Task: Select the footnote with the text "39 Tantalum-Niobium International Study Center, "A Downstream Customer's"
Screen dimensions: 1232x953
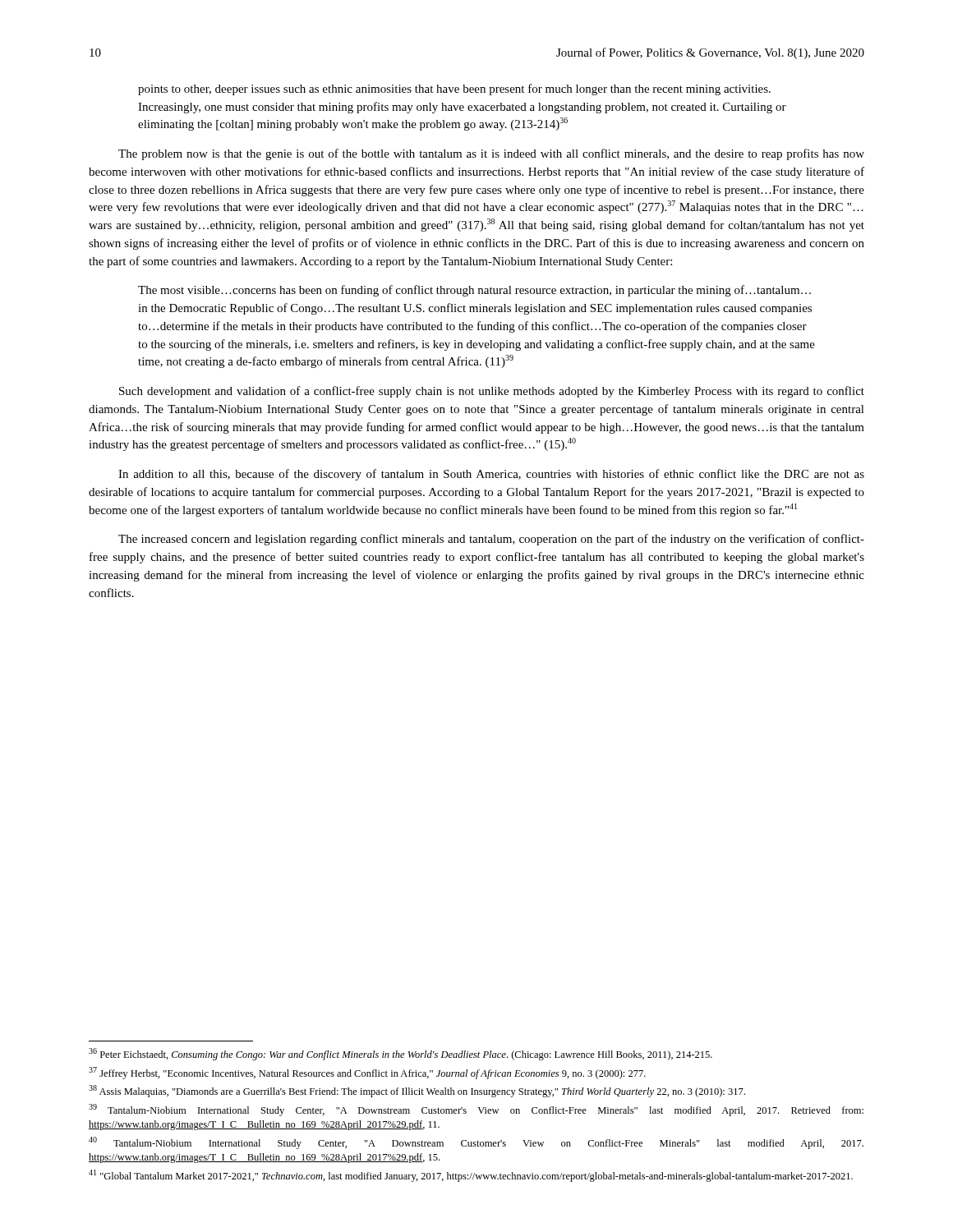Action: 476,1117
